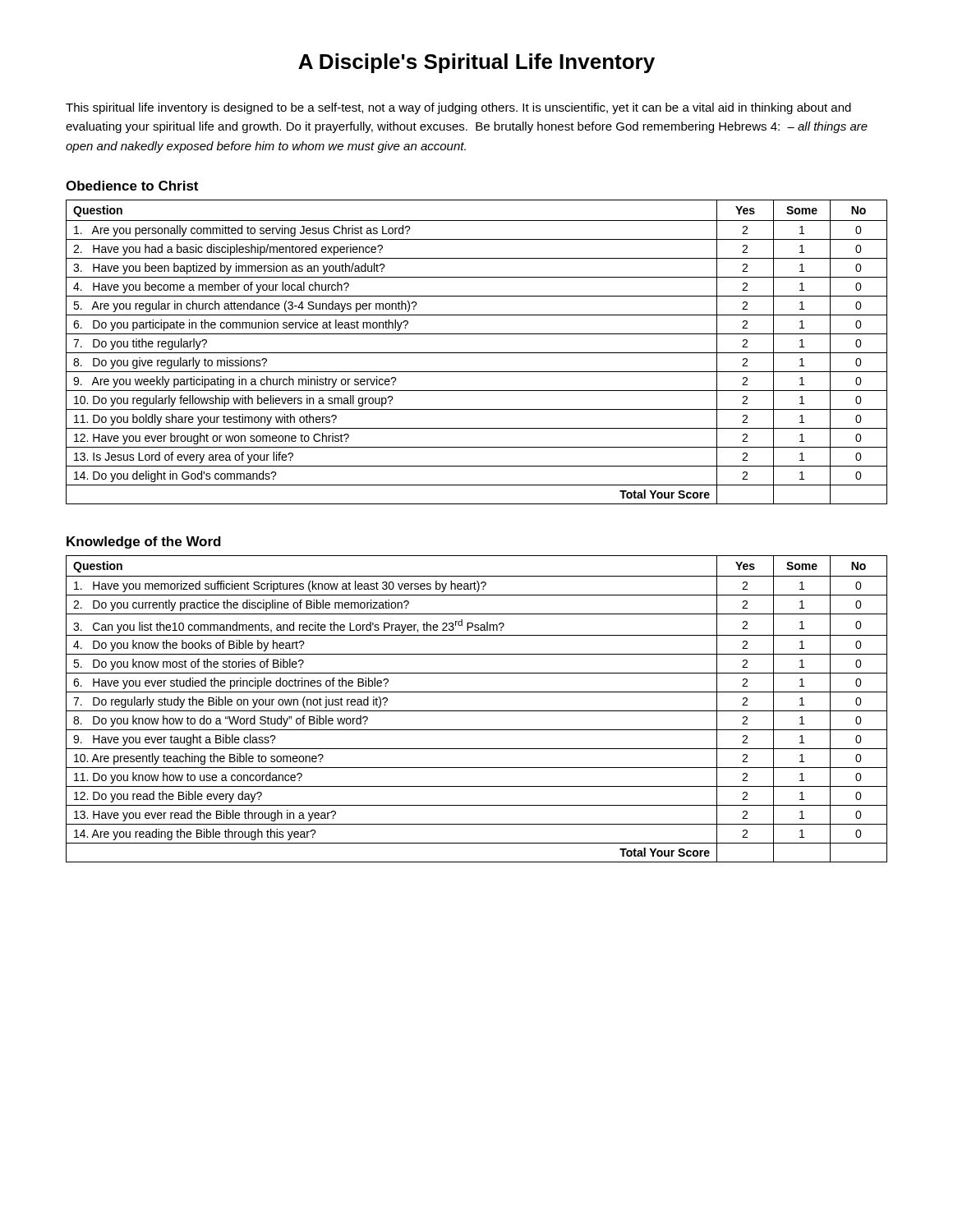
Task: Locate the section header containing "Obedience to Christ"
Action: (132, 186)
